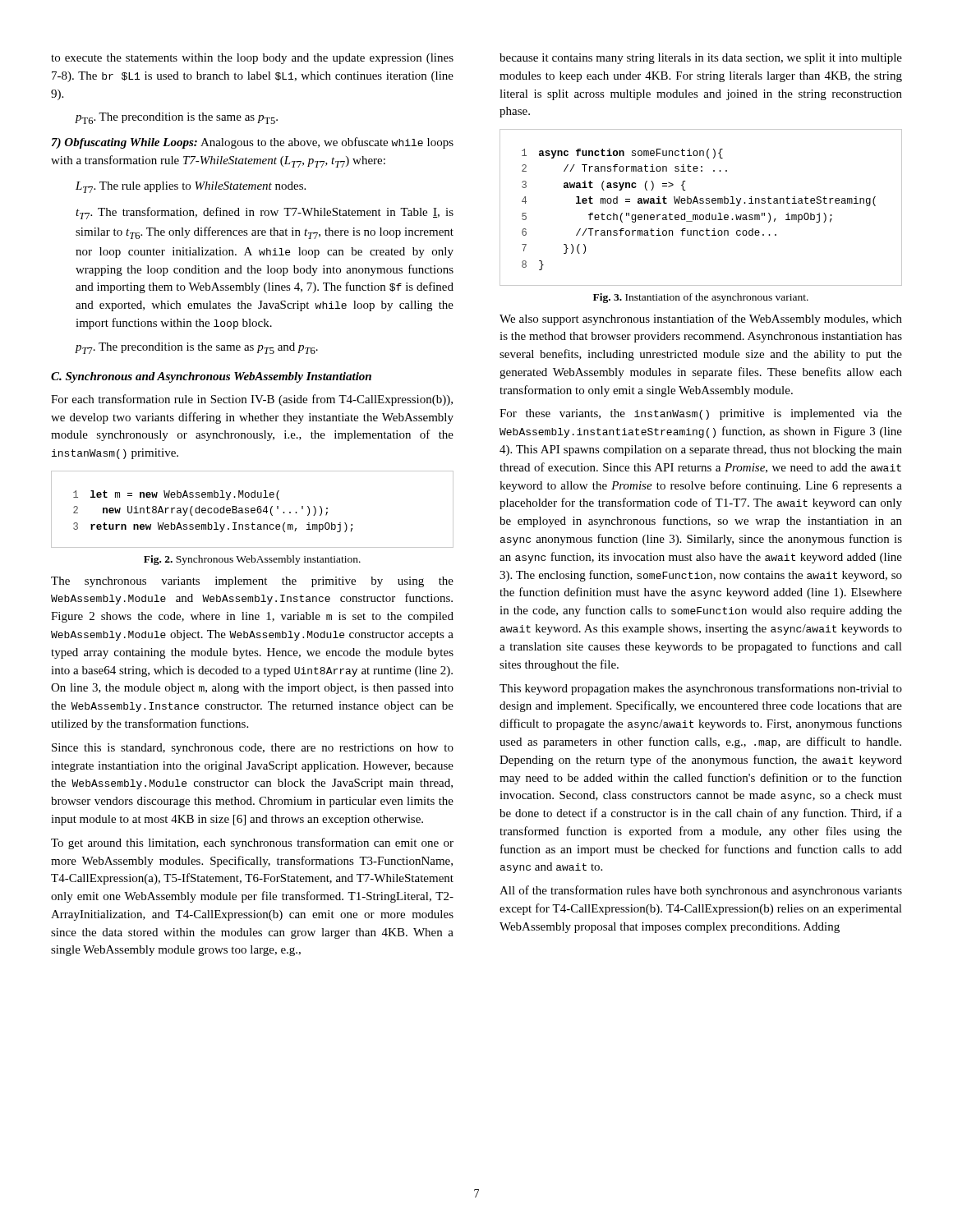Point to the text block starting "pT6. The precondition"
This screenshot has height=1232, width=953.
coord(265,119)
